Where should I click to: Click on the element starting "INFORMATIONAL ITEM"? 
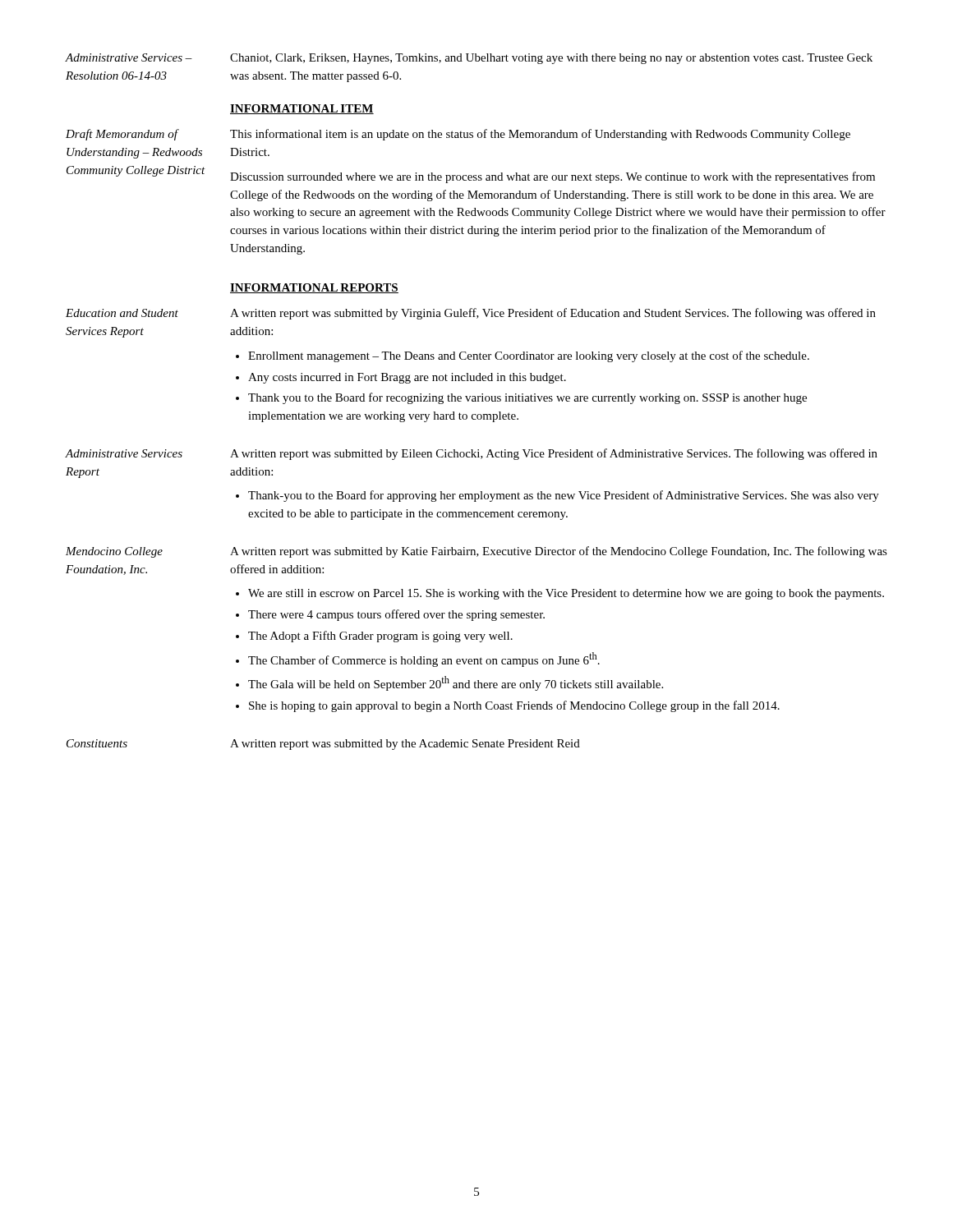tap(302, 108)
